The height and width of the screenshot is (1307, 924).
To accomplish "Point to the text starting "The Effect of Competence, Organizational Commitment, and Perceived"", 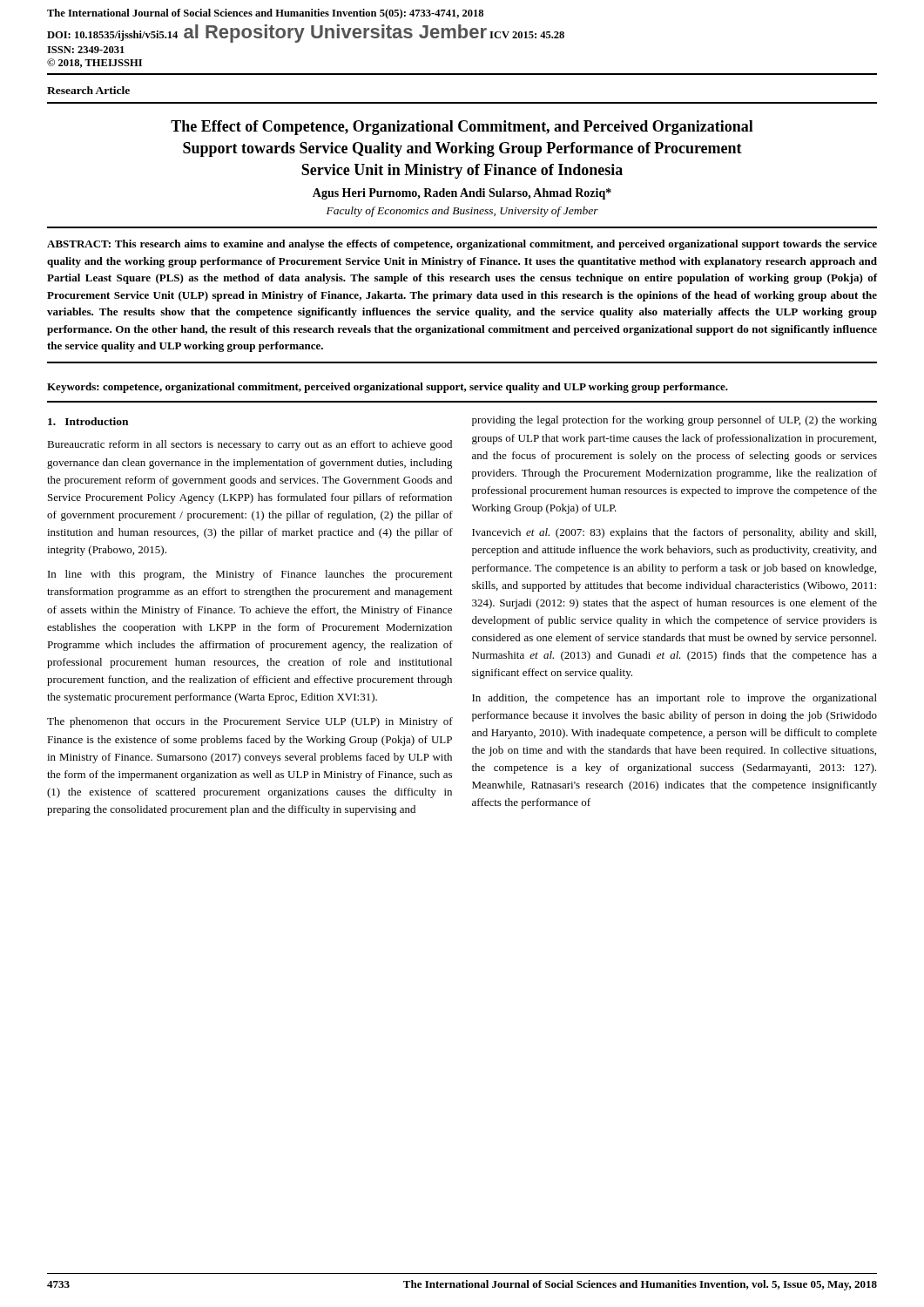I will click(462, 148).
